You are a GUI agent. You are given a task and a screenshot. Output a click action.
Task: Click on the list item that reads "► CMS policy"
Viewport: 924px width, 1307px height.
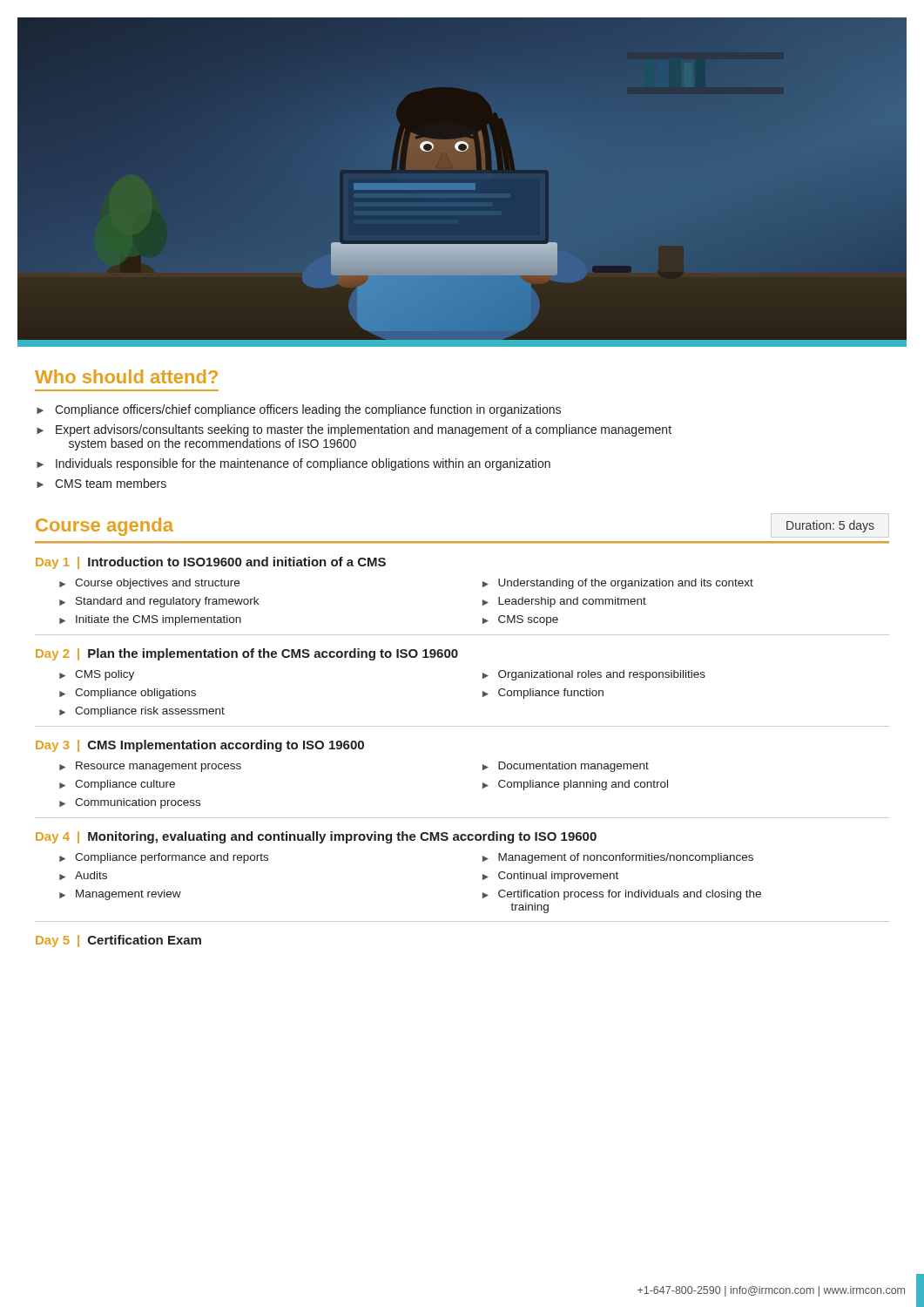[96, 674]
